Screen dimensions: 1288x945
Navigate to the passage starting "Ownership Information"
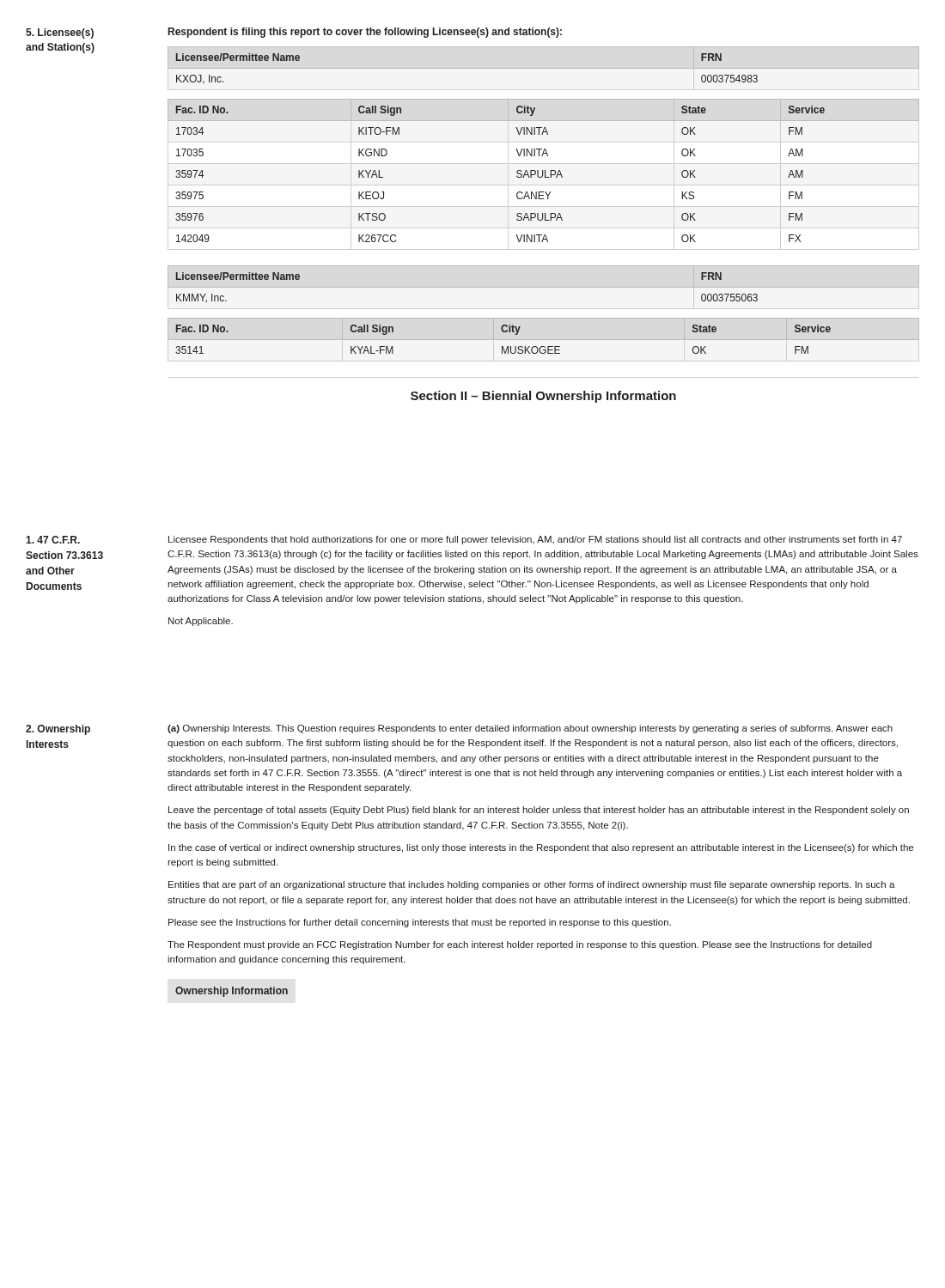pos(232,990)
